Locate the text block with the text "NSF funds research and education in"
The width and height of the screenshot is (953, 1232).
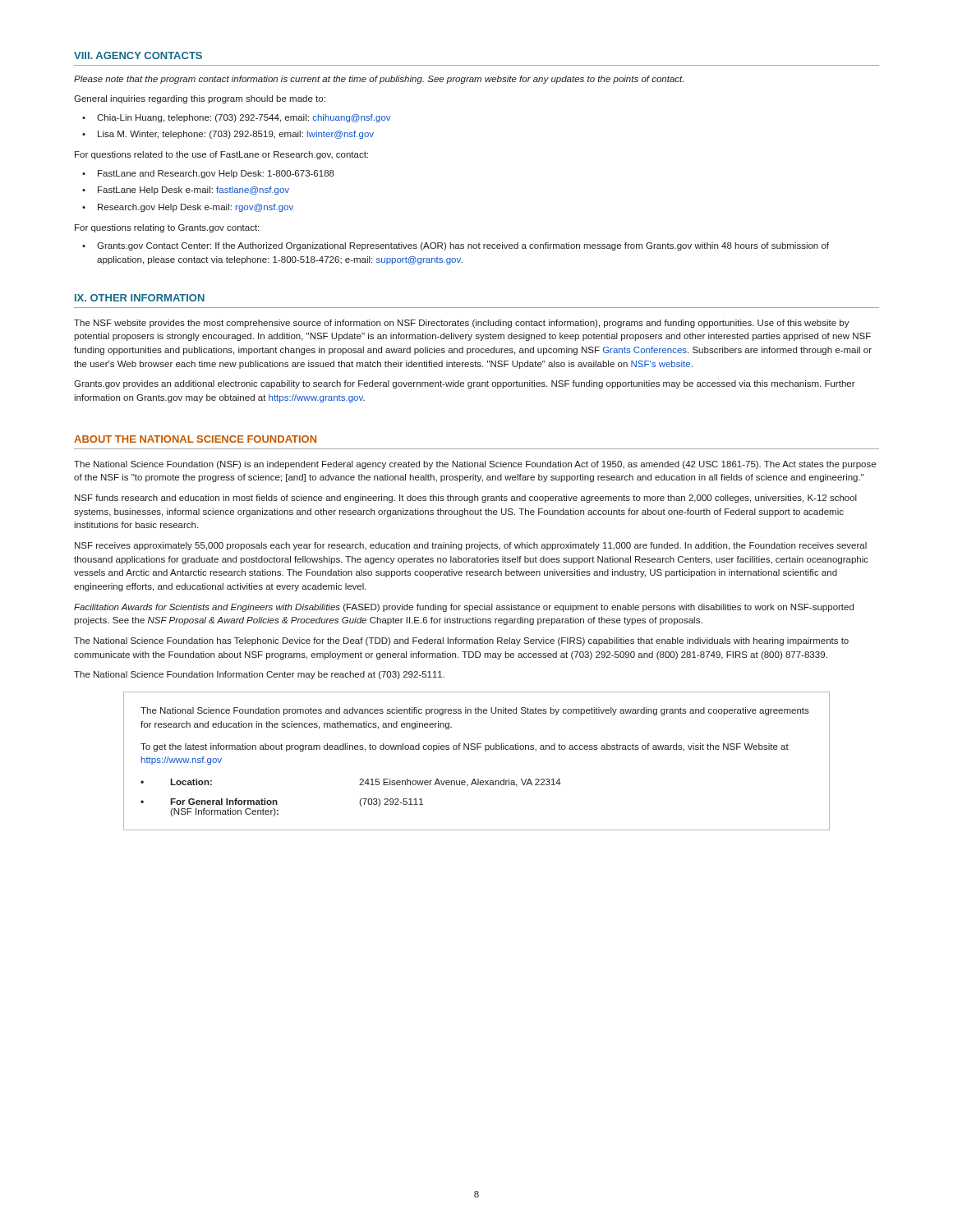[x=465, y=512]
